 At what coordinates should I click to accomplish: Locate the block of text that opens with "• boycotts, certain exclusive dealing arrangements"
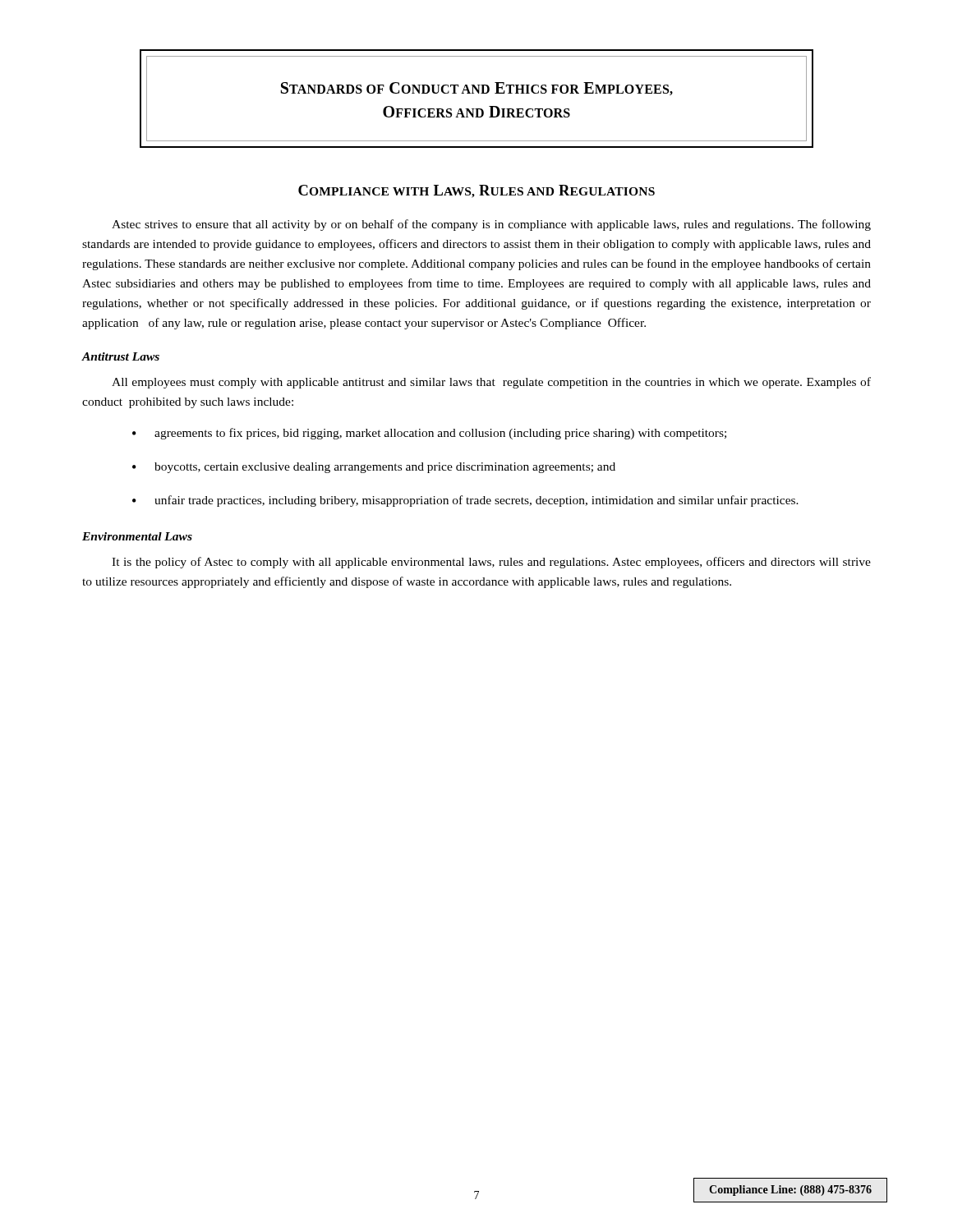[501, 468]
